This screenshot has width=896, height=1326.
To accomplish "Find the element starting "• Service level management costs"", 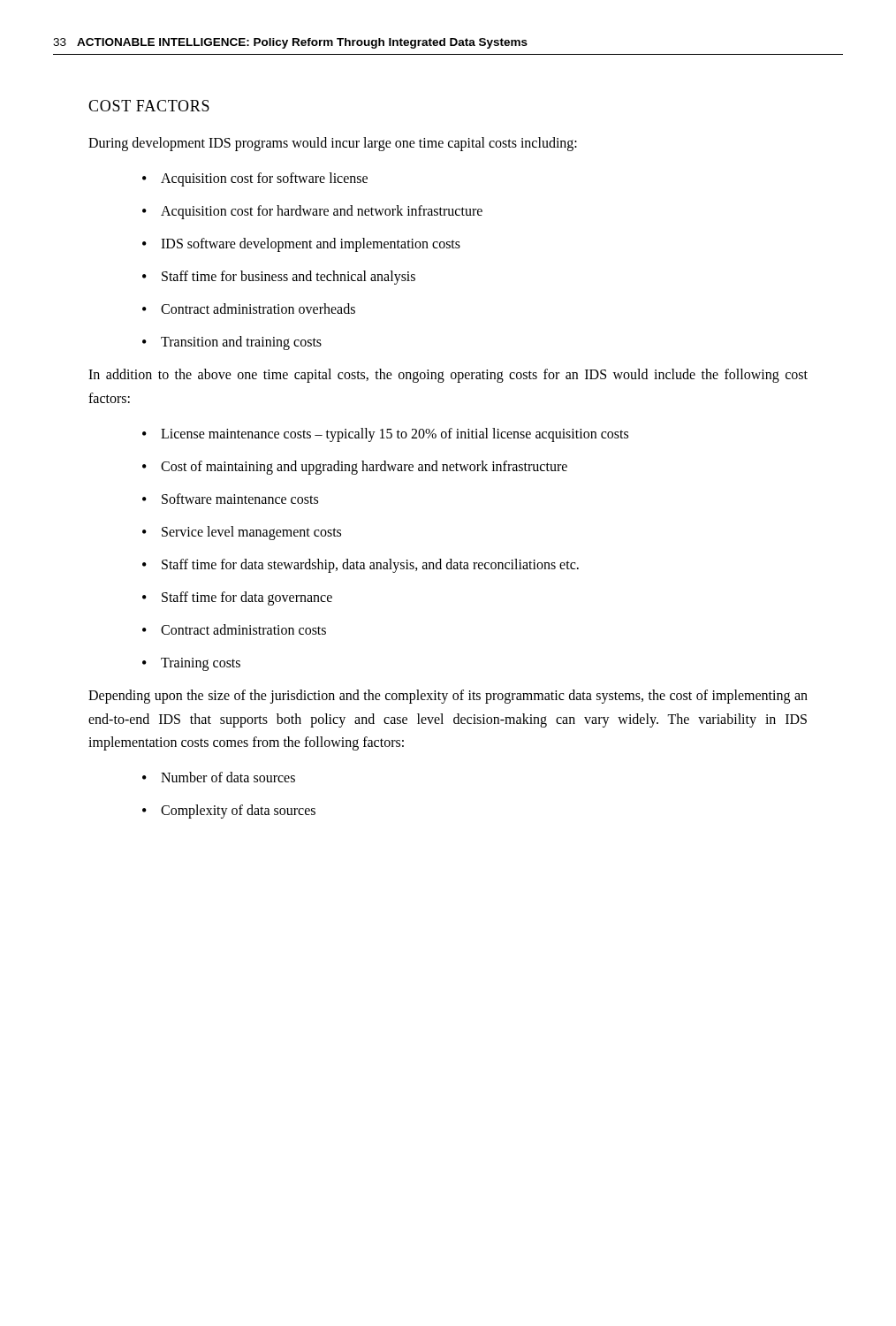I will (x=242, y=533).
